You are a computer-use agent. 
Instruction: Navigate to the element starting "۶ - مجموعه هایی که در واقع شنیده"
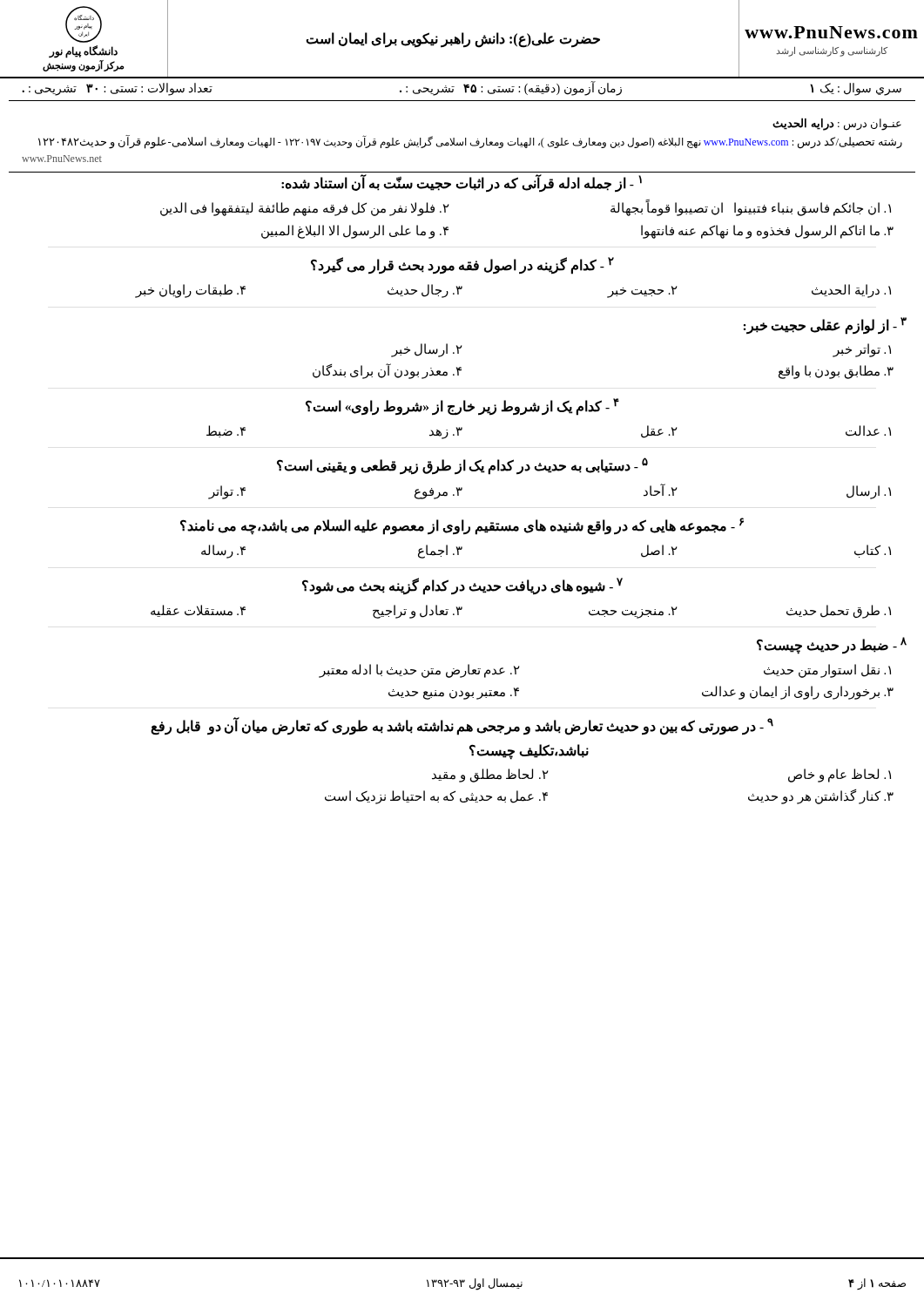pos(462,538)
